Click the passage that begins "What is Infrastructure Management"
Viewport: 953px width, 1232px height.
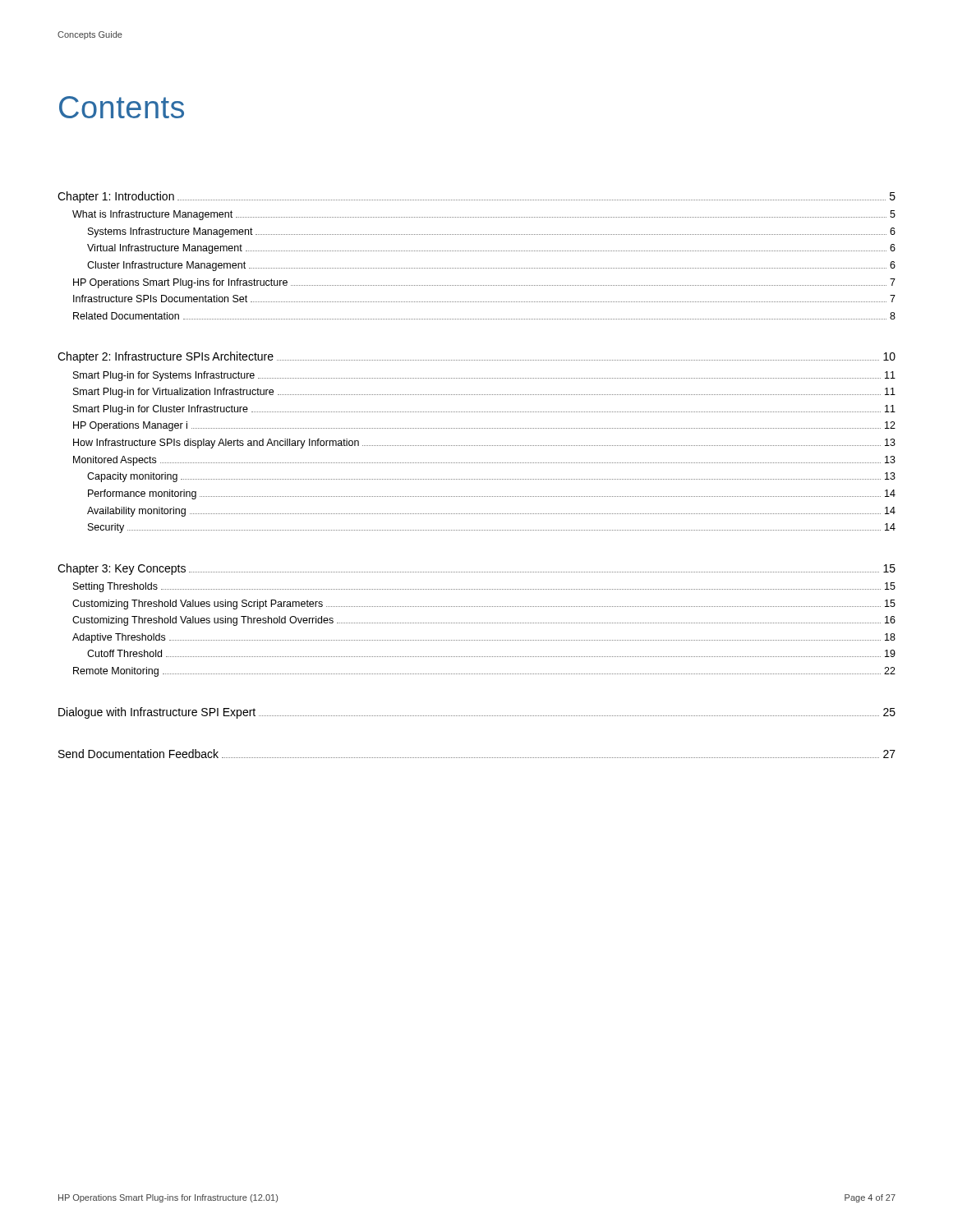pos(484,215)
